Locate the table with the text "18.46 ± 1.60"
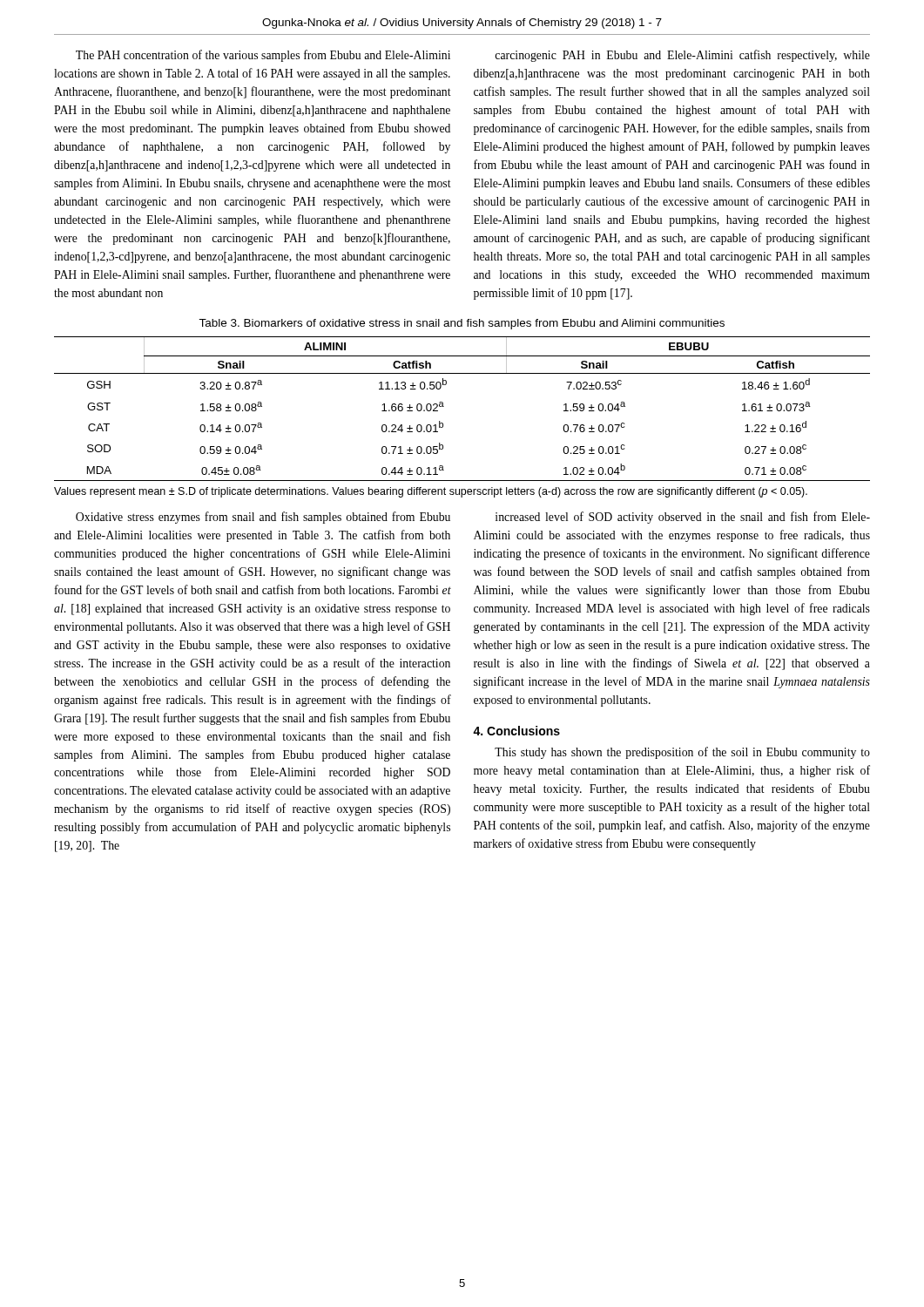 pyautogui.click(x=462, y=409)
